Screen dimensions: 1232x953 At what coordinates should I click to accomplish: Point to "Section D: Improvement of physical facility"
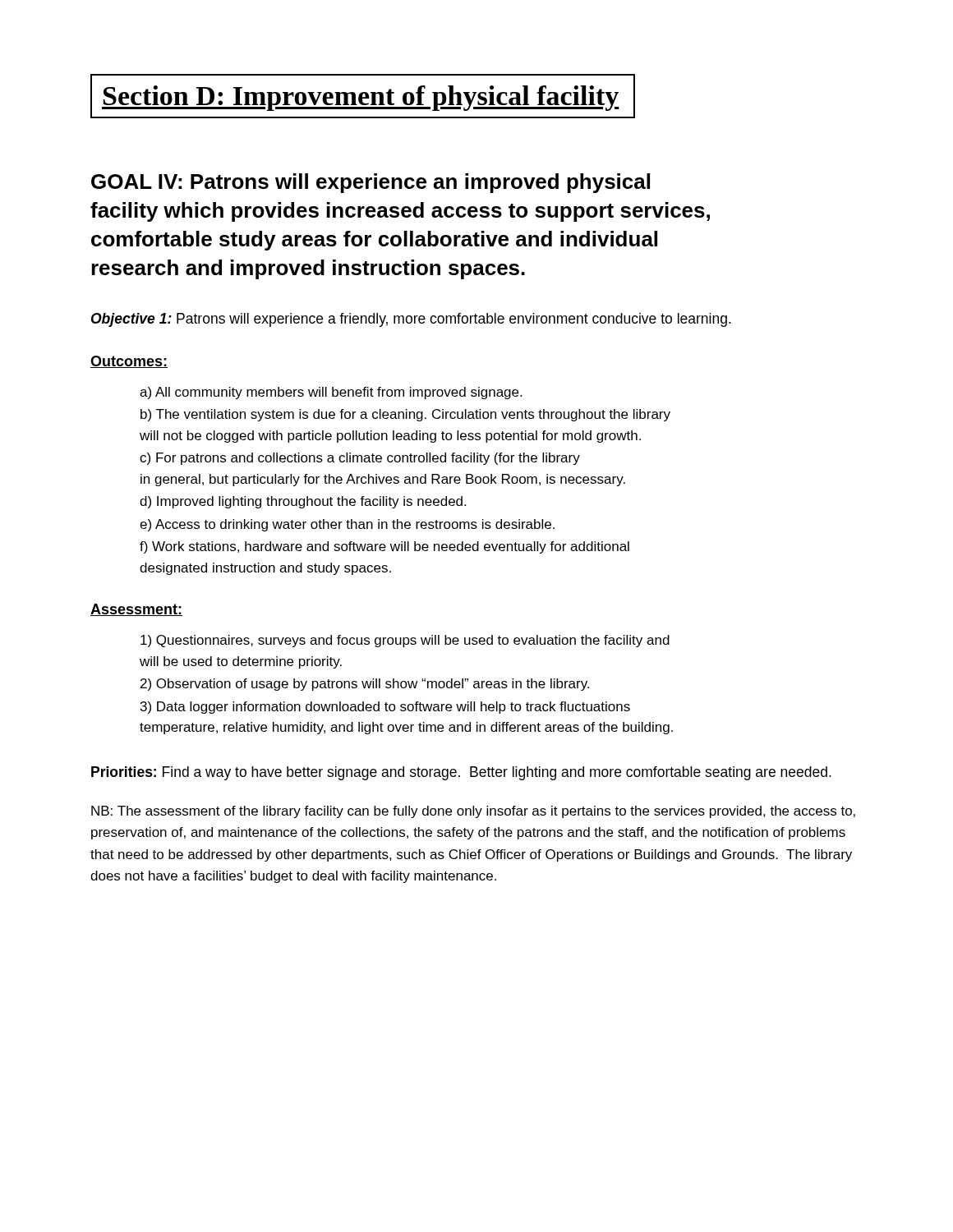363,96
